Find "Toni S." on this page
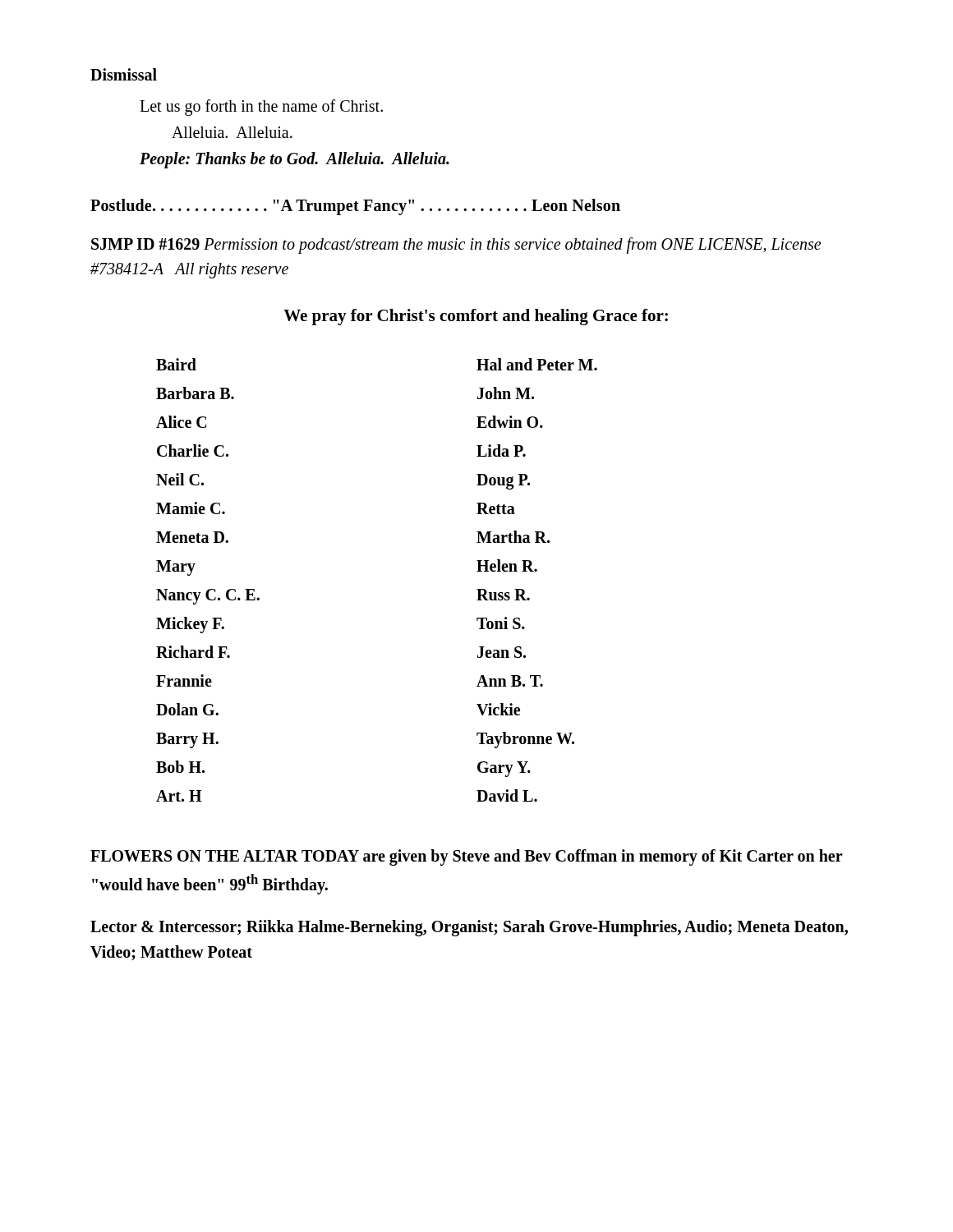 (501, 623)
